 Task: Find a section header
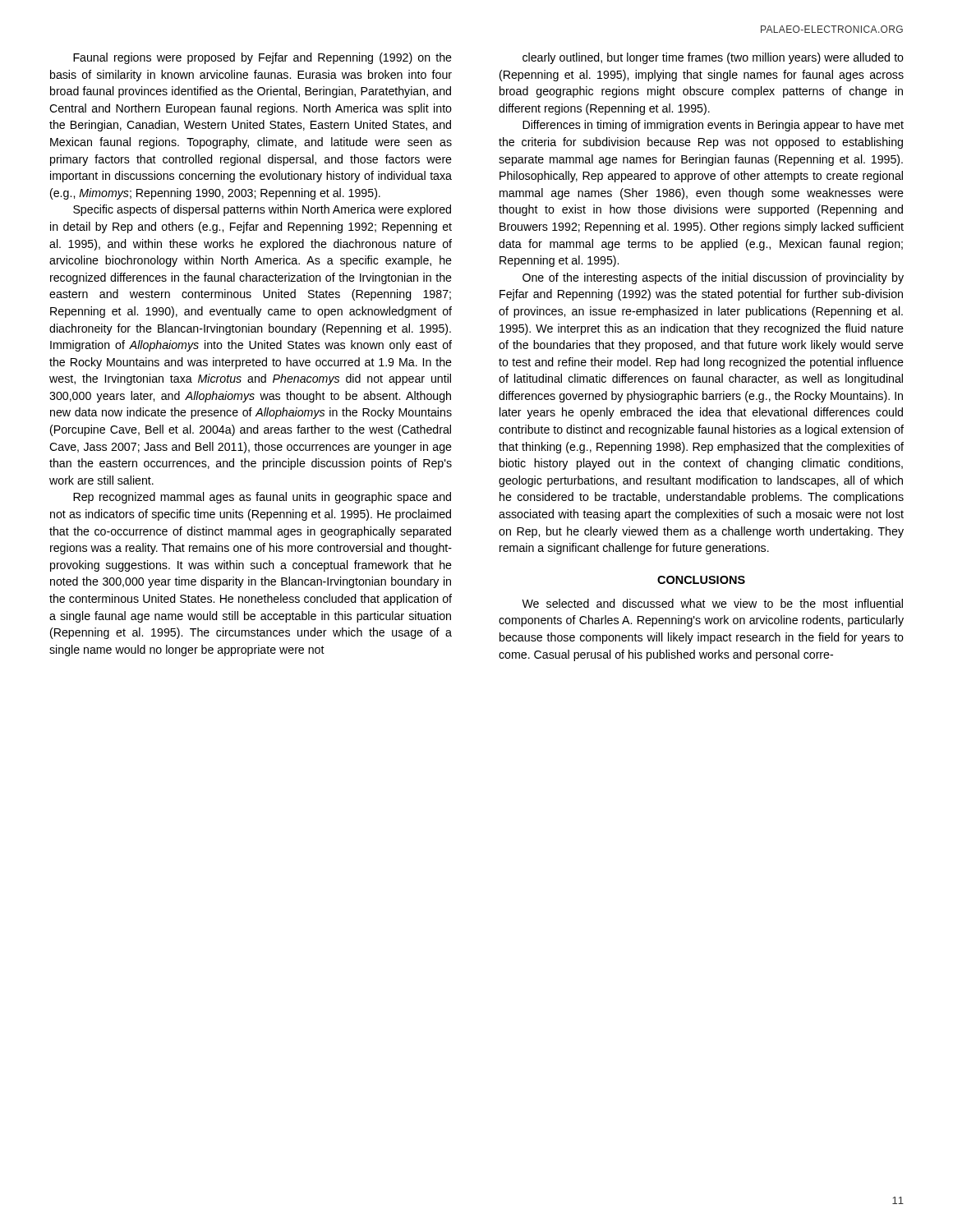[701, 580]
